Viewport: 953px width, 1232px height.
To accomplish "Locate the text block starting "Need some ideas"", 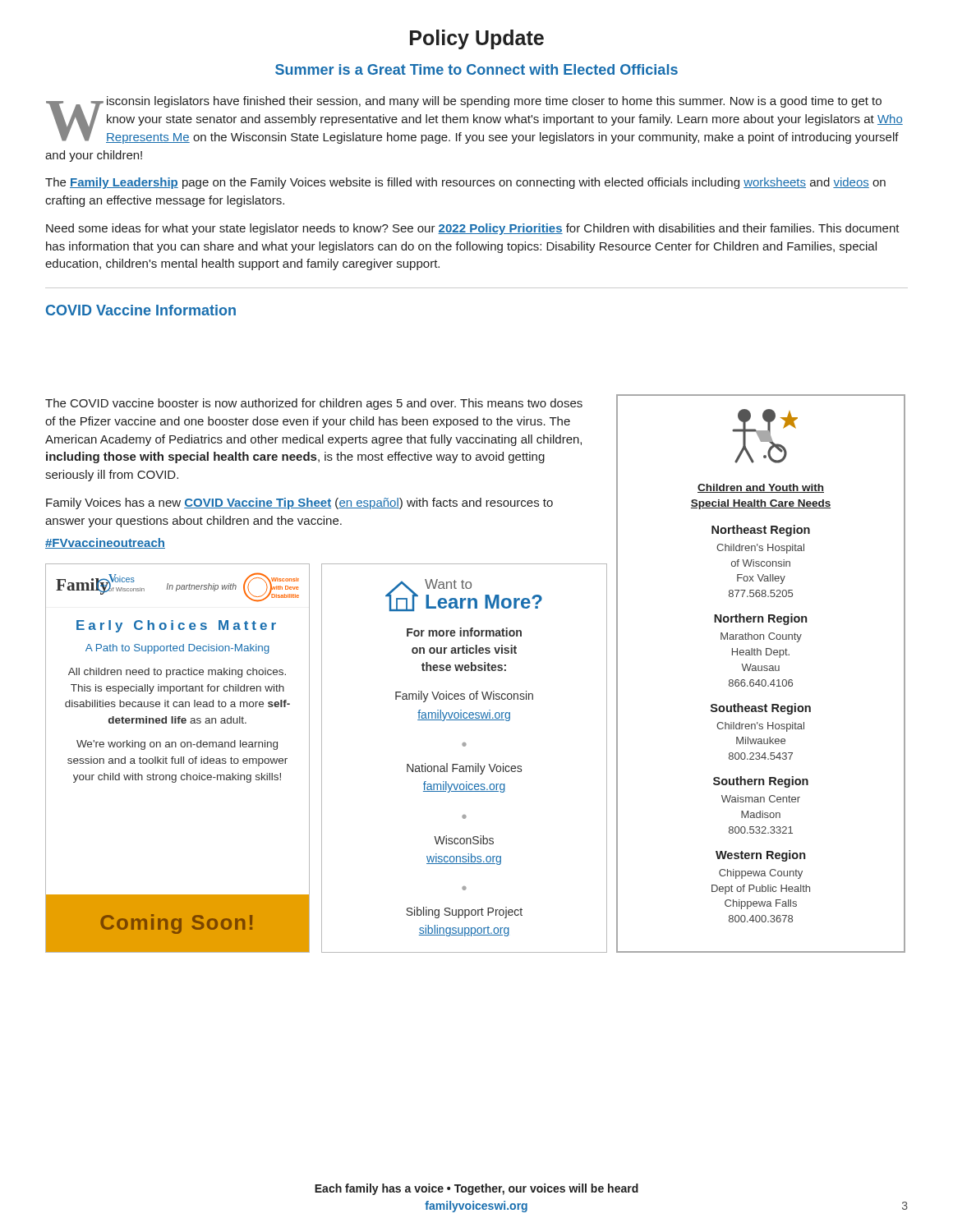I will click(472, 246).
